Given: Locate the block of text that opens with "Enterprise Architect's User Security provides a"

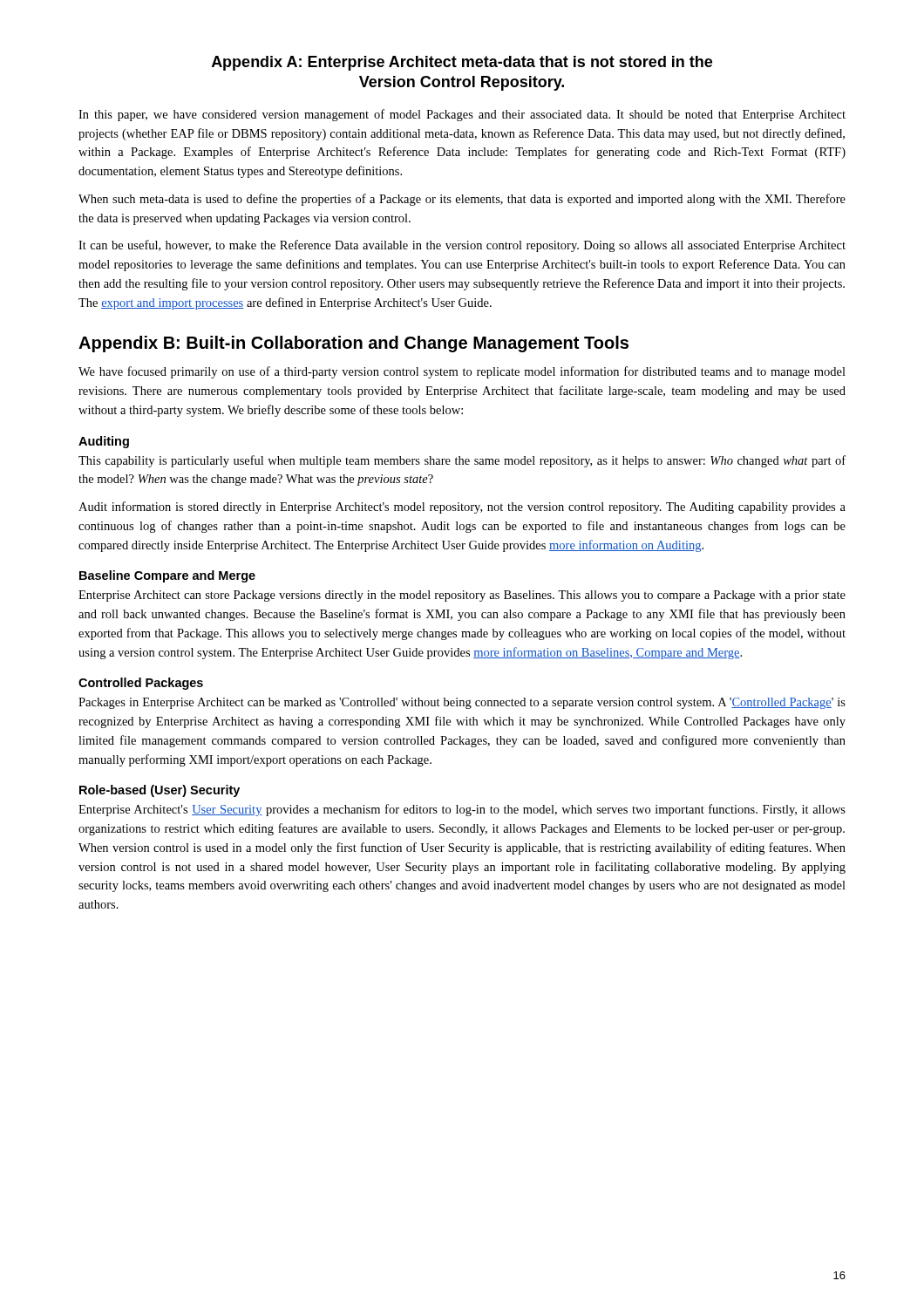Looking at the screenshot, I should (462, 858).
